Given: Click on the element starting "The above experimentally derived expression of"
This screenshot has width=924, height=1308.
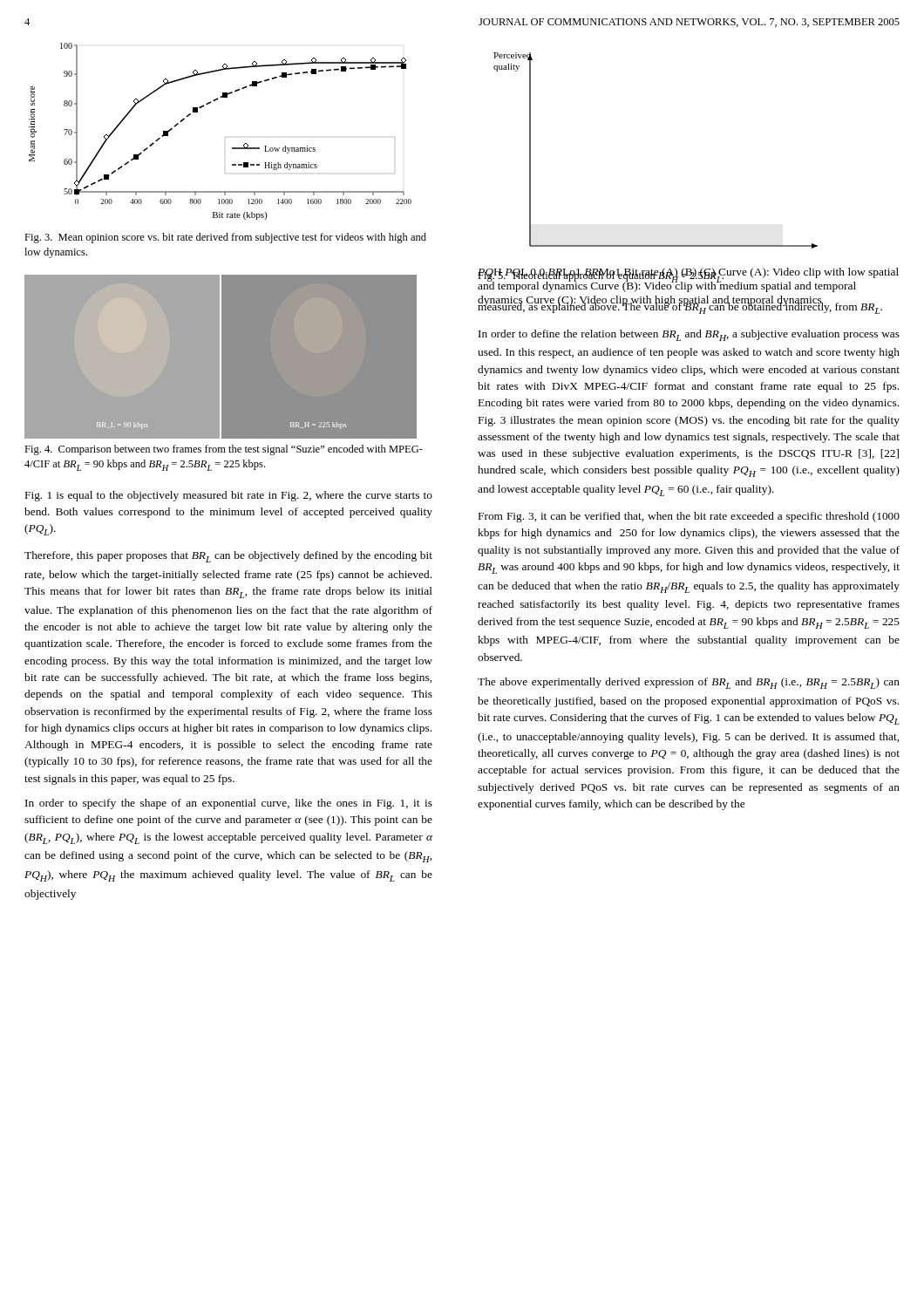Looking at the screenshot, I should tap(689, 742).
